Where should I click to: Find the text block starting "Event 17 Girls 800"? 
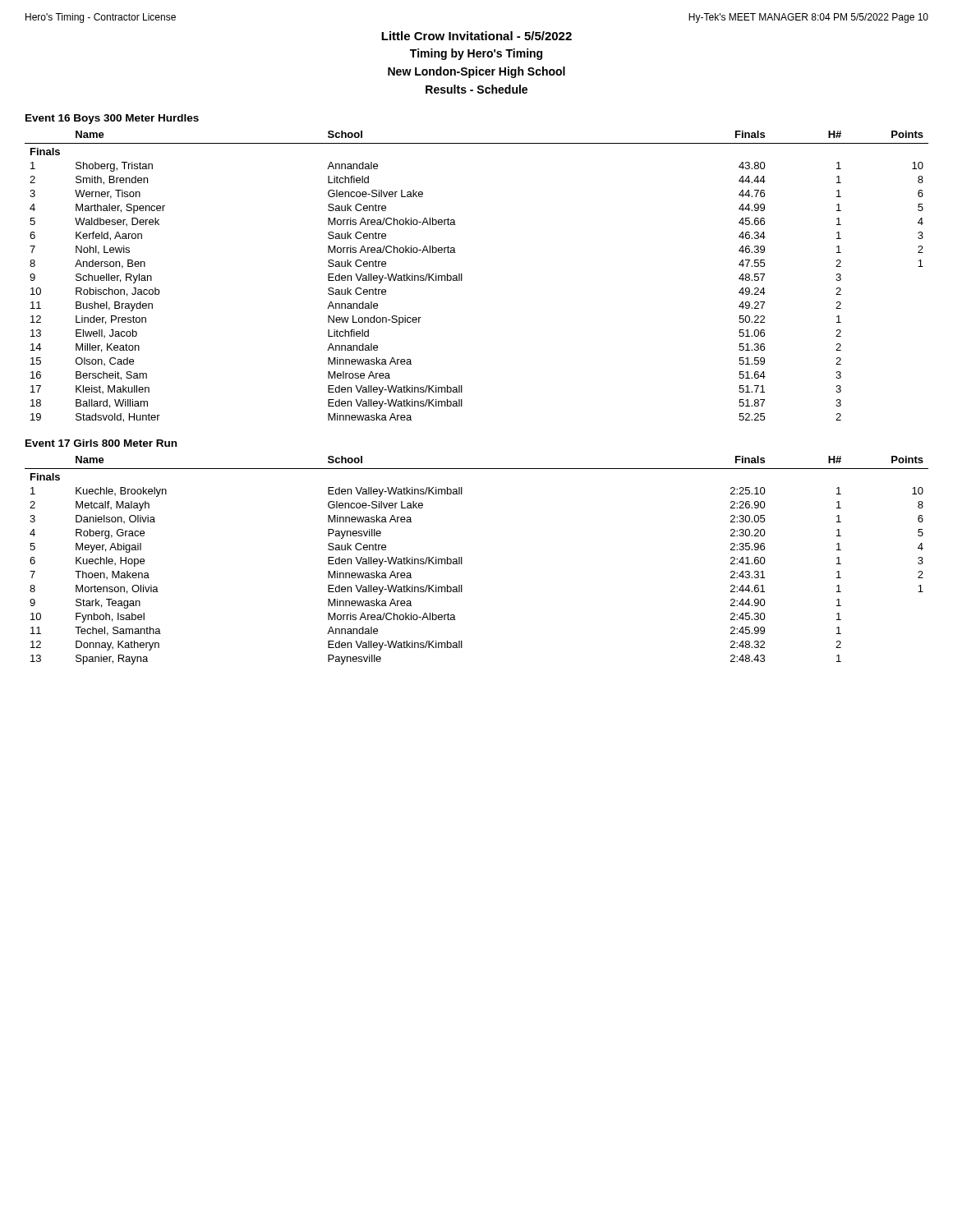pyautogui.click(x=101, y=443)
